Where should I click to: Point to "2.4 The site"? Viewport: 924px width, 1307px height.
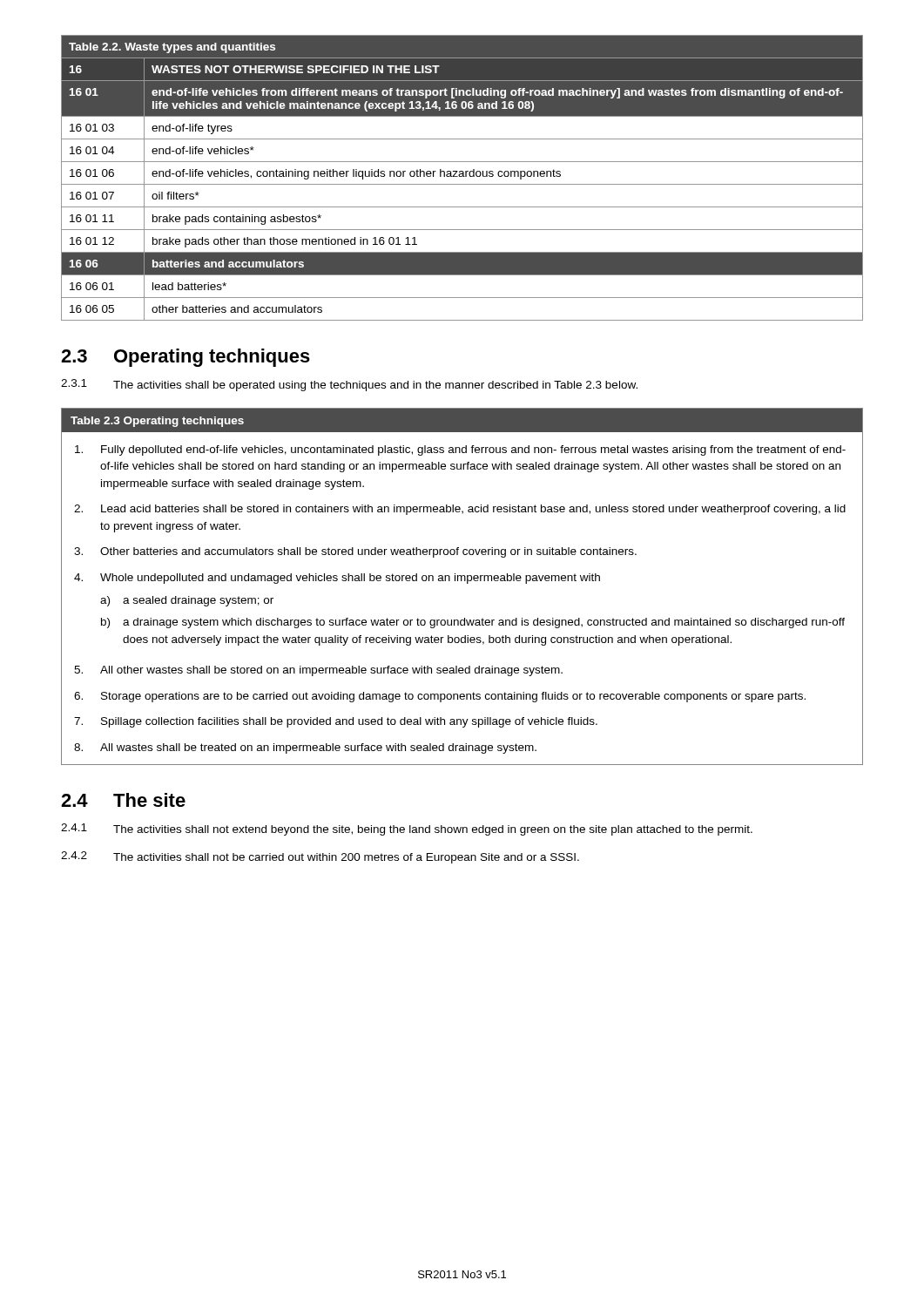tap(123, 801)
